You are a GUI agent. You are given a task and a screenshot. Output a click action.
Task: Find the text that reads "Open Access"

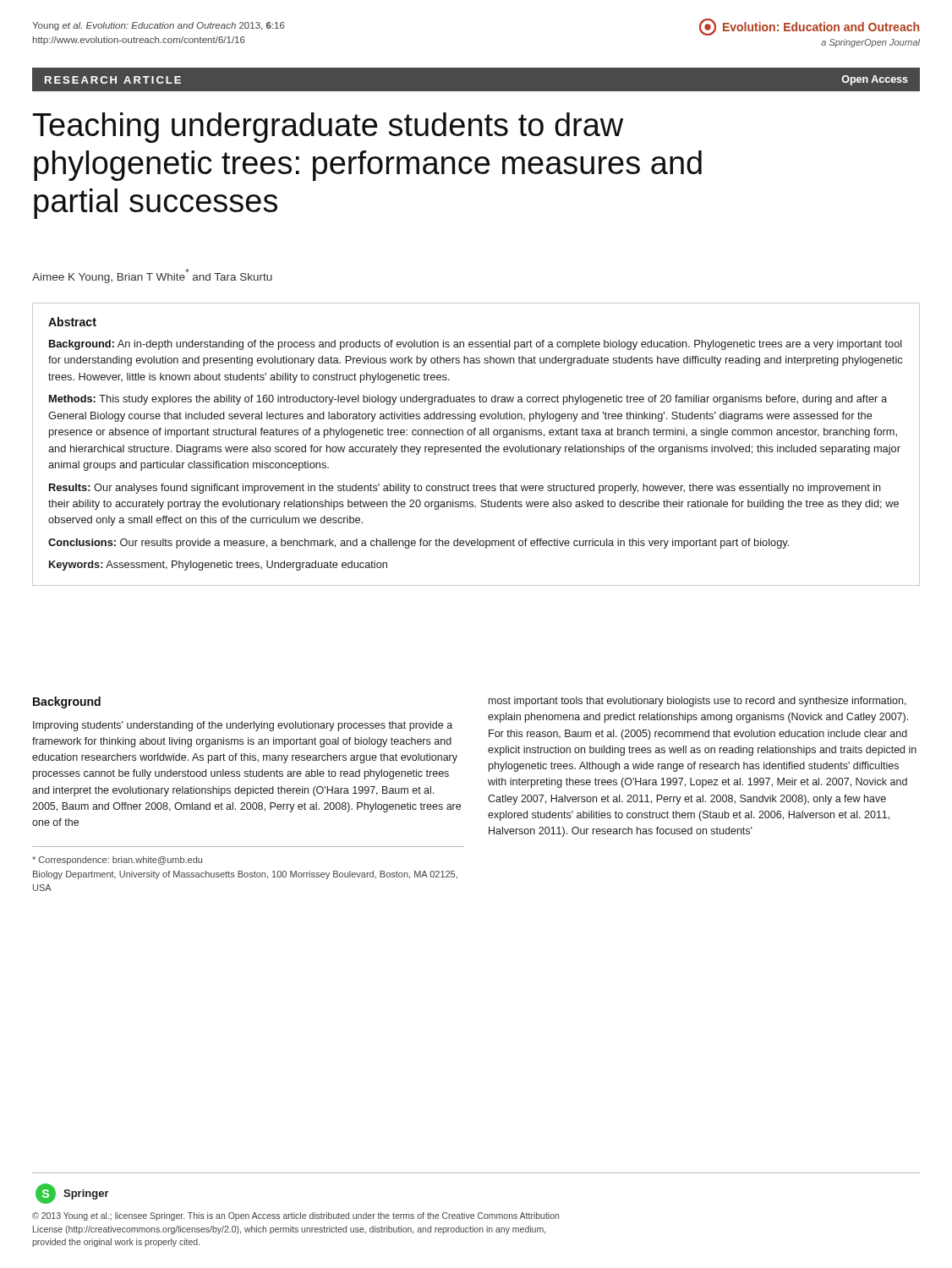[875, 79]
